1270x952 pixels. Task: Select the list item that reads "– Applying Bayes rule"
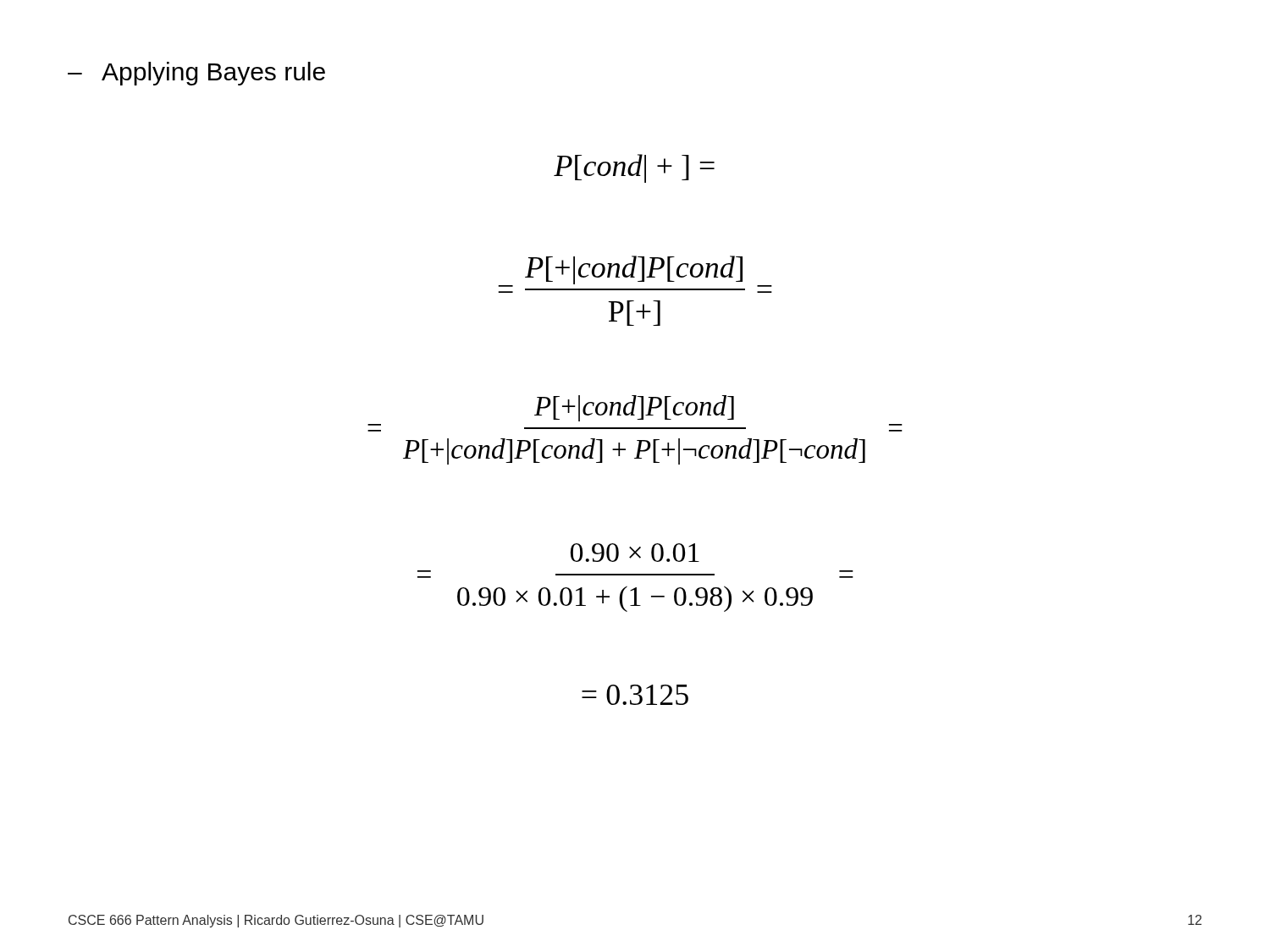[x=197, y=71]
